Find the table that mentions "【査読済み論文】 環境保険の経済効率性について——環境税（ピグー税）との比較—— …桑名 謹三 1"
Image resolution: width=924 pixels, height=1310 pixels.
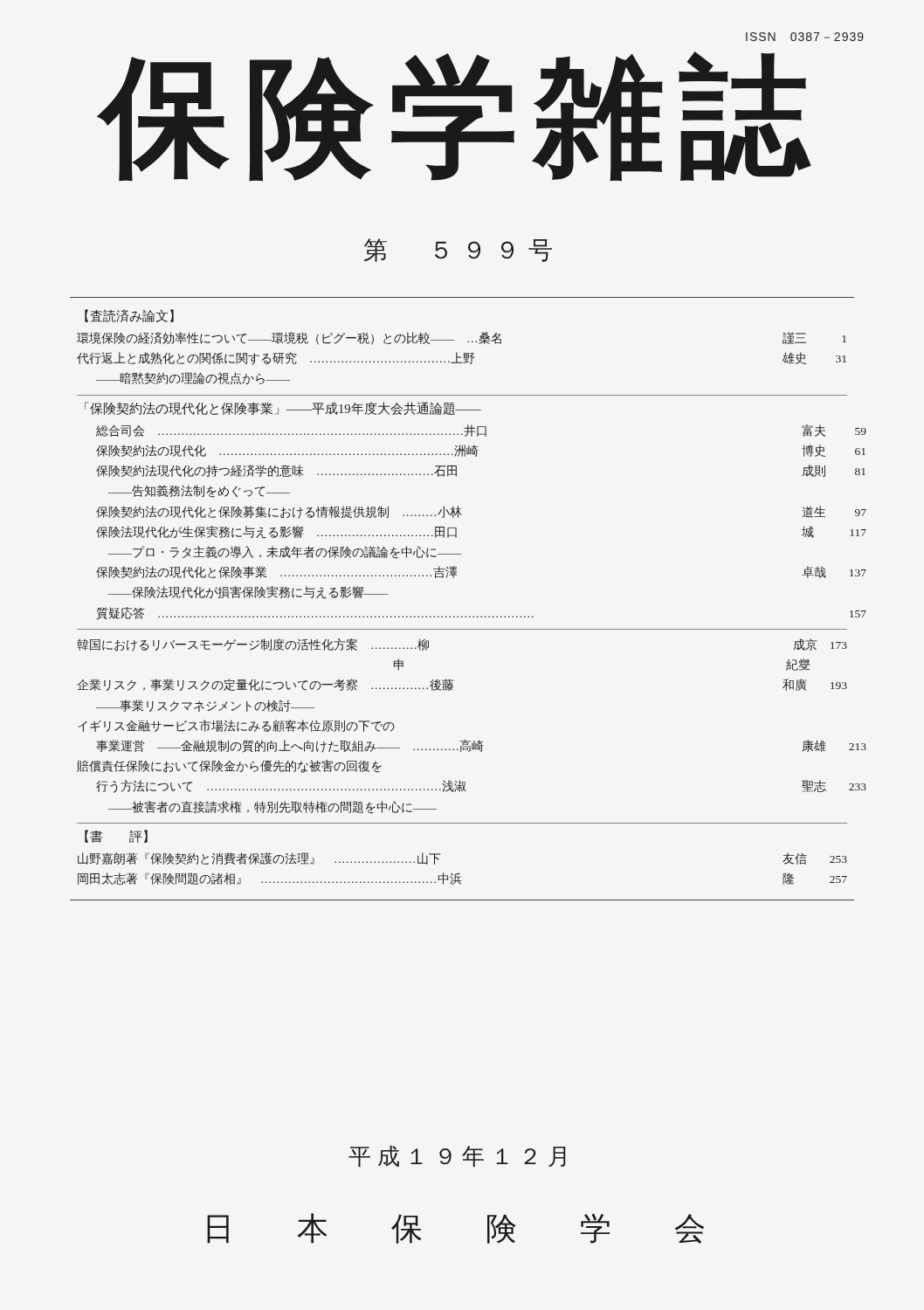click(462, 599)
